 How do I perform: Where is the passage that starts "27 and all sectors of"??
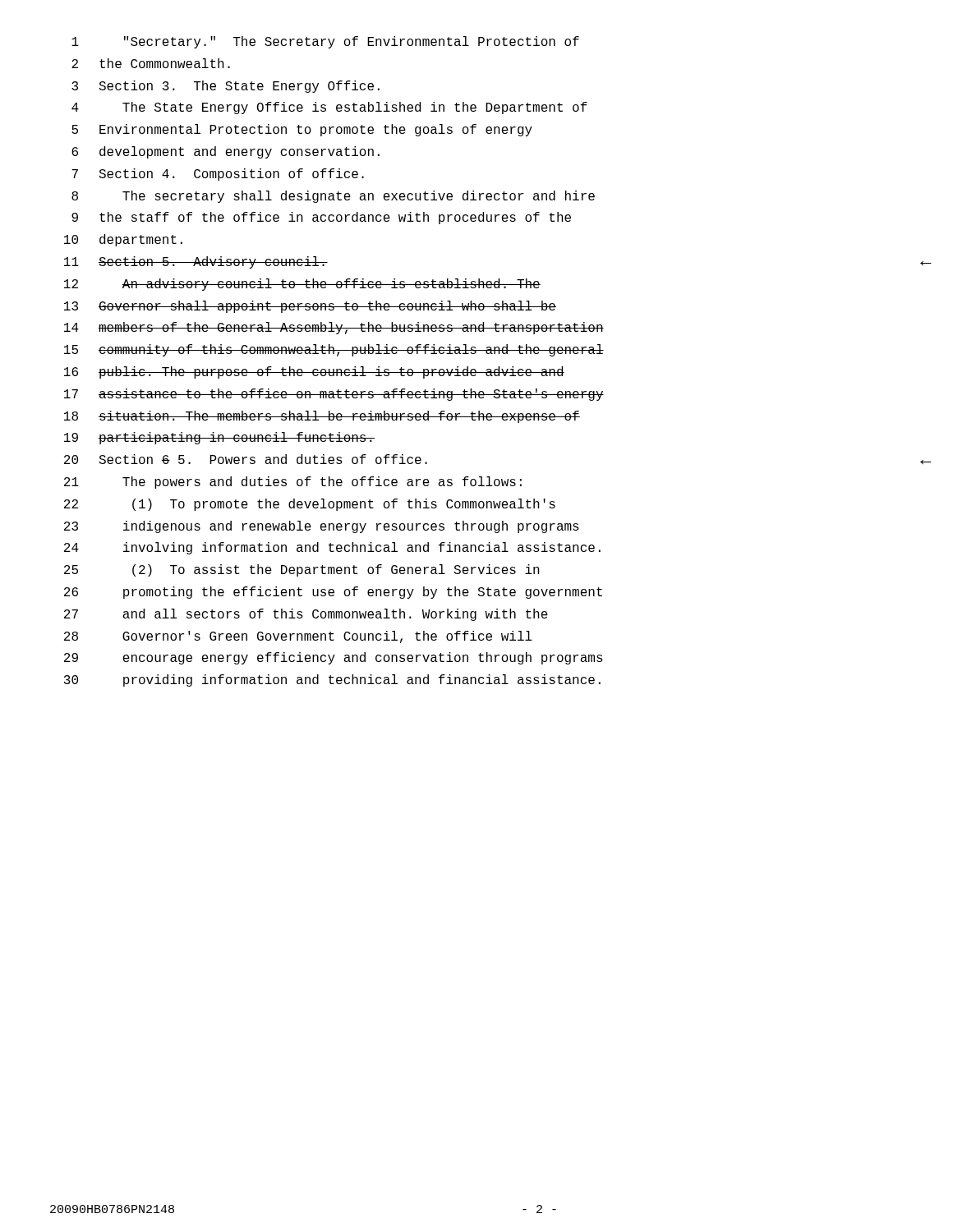(x=476, y=615)
